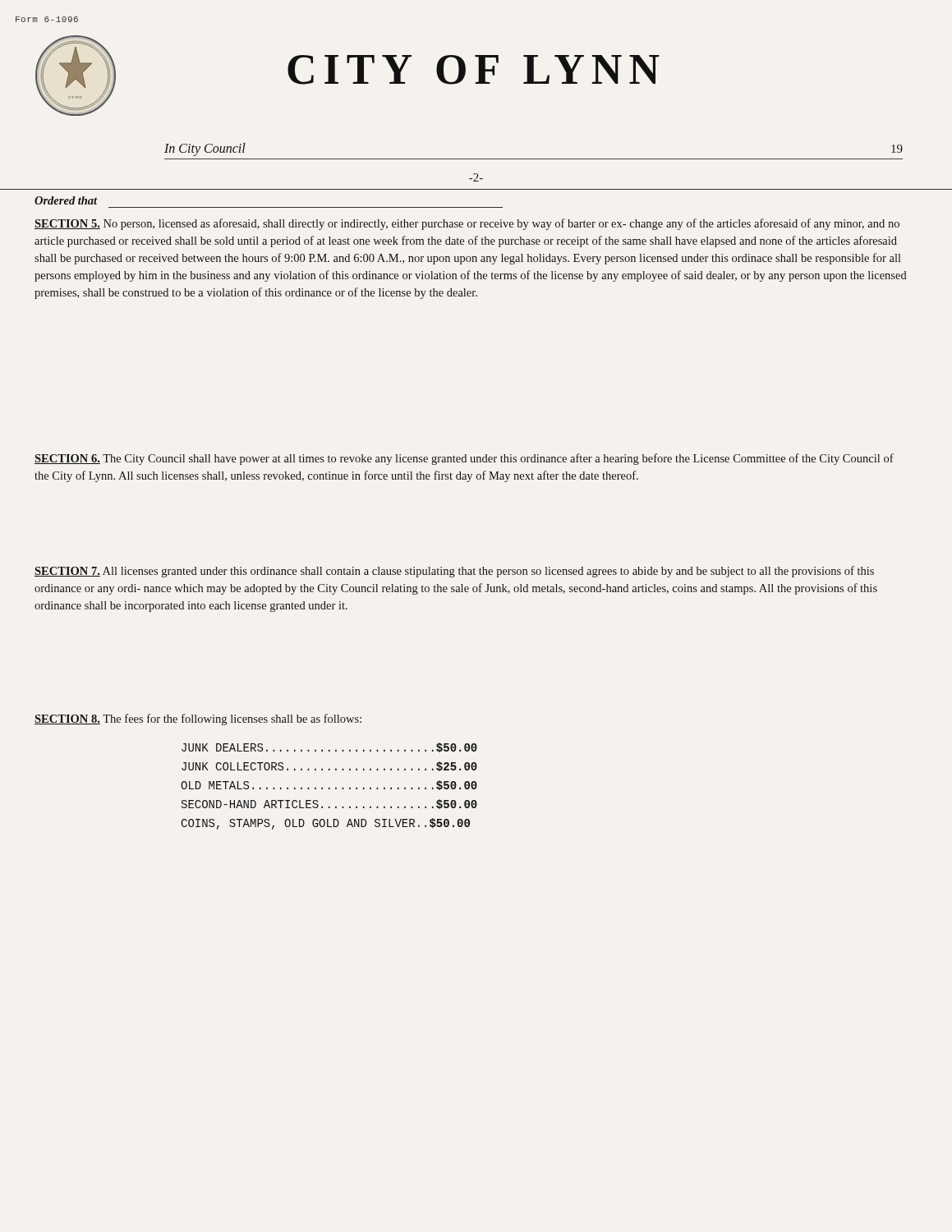
Task: Point to the block starting "SECTION 5. No person, licensed as aforesaid,"
Action: coord(471,258)
